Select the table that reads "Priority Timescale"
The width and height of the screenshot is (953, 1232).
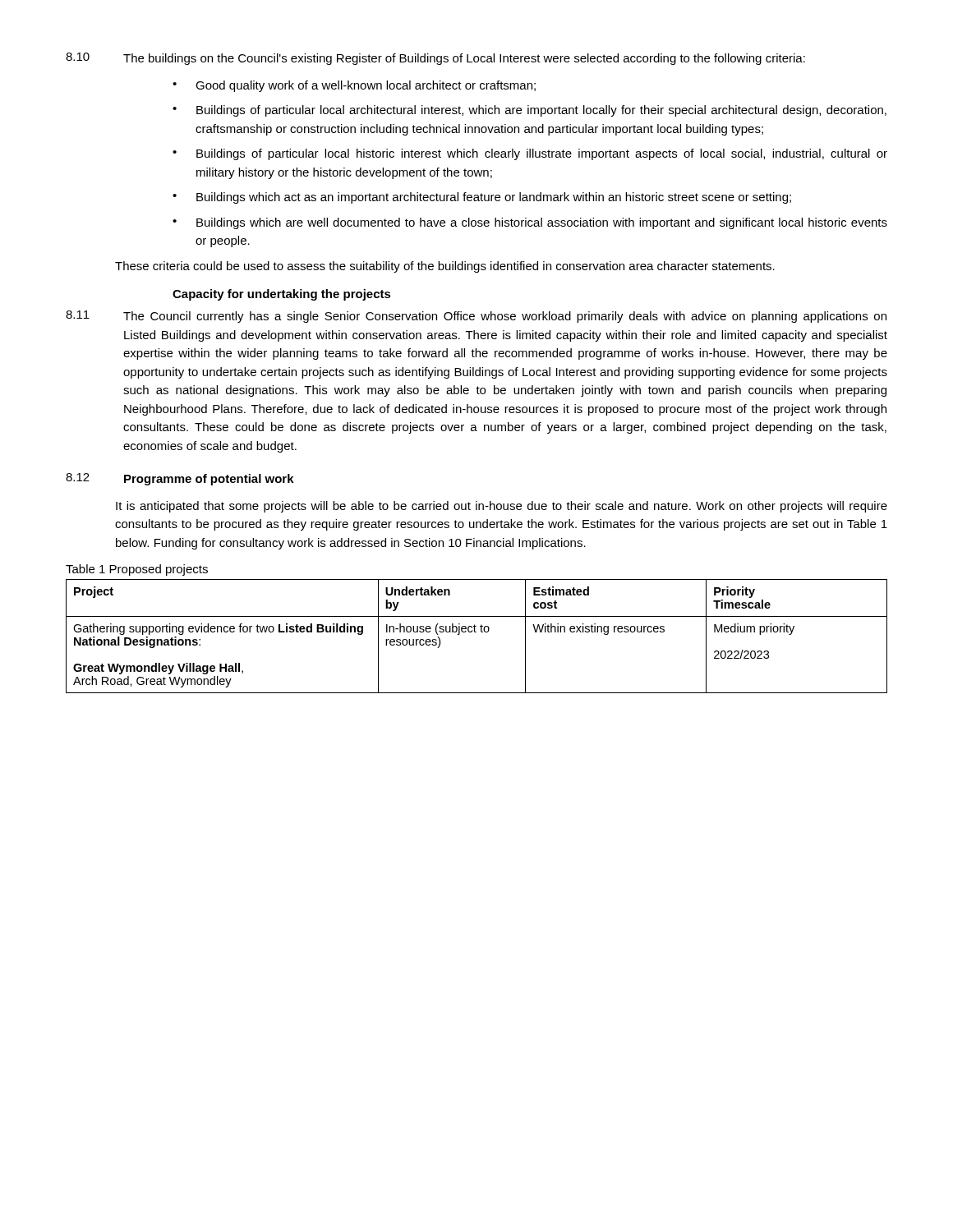[476, 636]
